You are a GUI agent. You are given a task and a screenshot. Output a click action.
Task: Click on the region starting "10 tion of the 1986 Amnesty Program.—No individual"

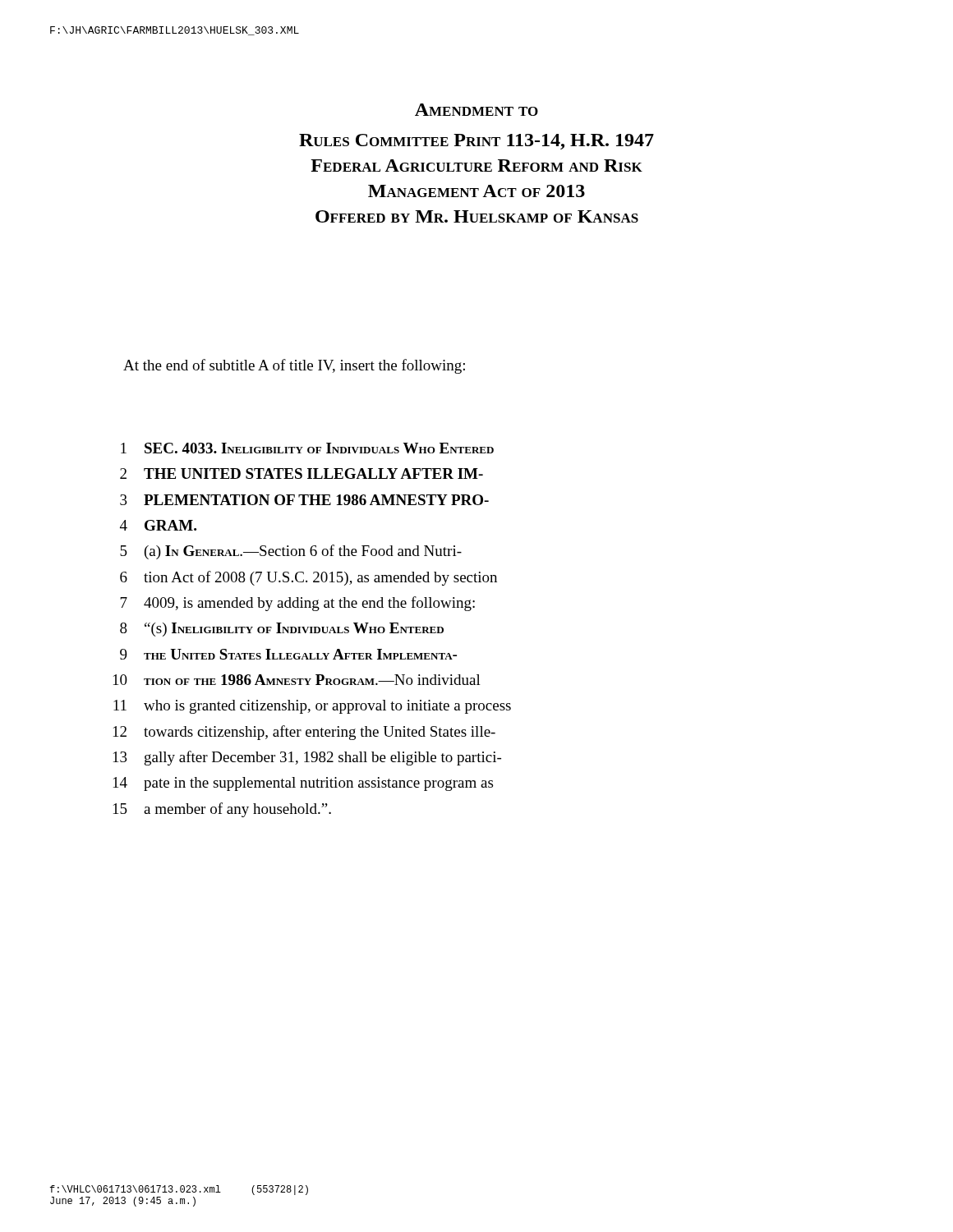[x=485, y=680]
